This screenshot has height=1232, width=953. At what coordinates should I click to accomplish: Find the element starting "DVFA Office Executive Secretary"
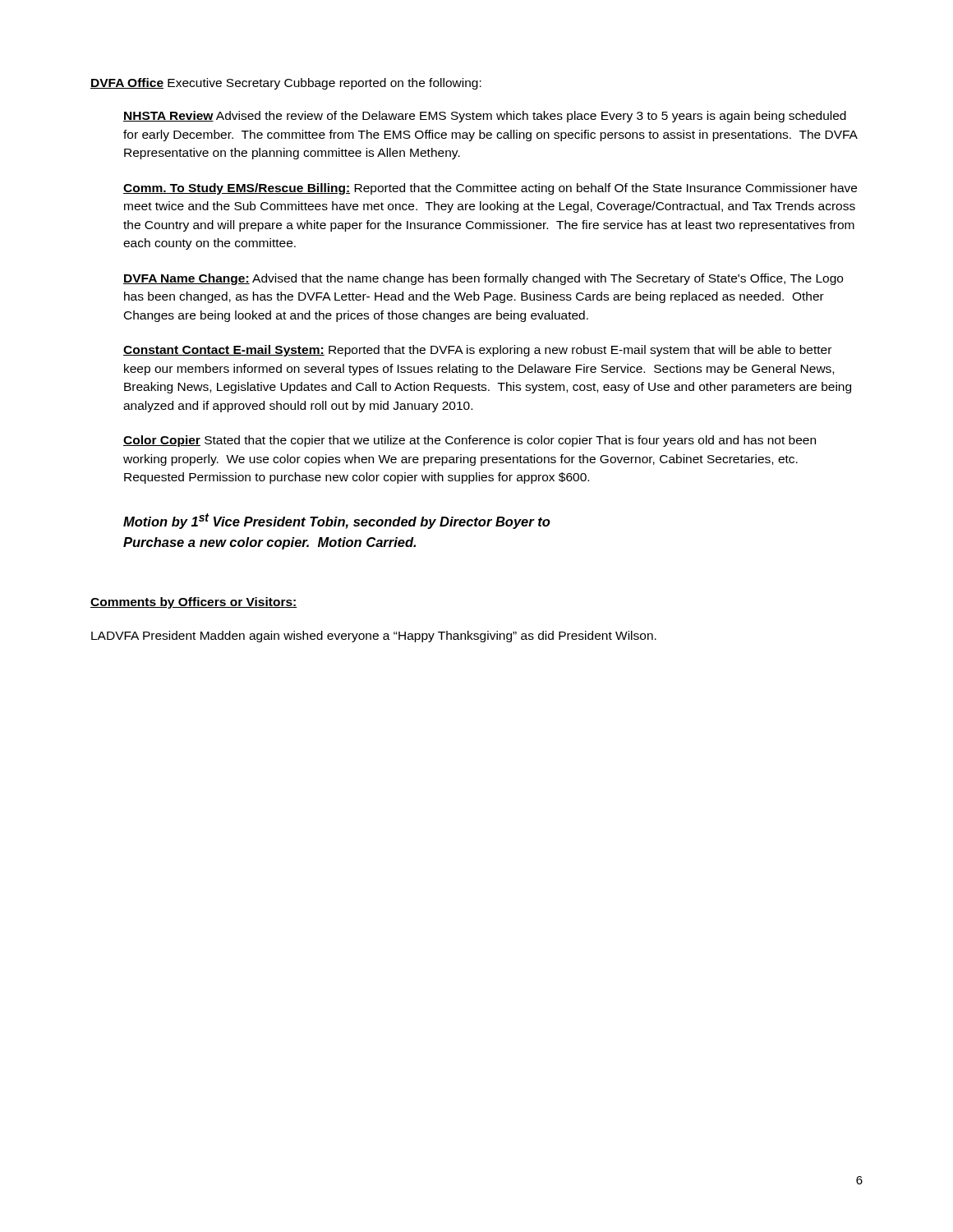tap(476, 83)
